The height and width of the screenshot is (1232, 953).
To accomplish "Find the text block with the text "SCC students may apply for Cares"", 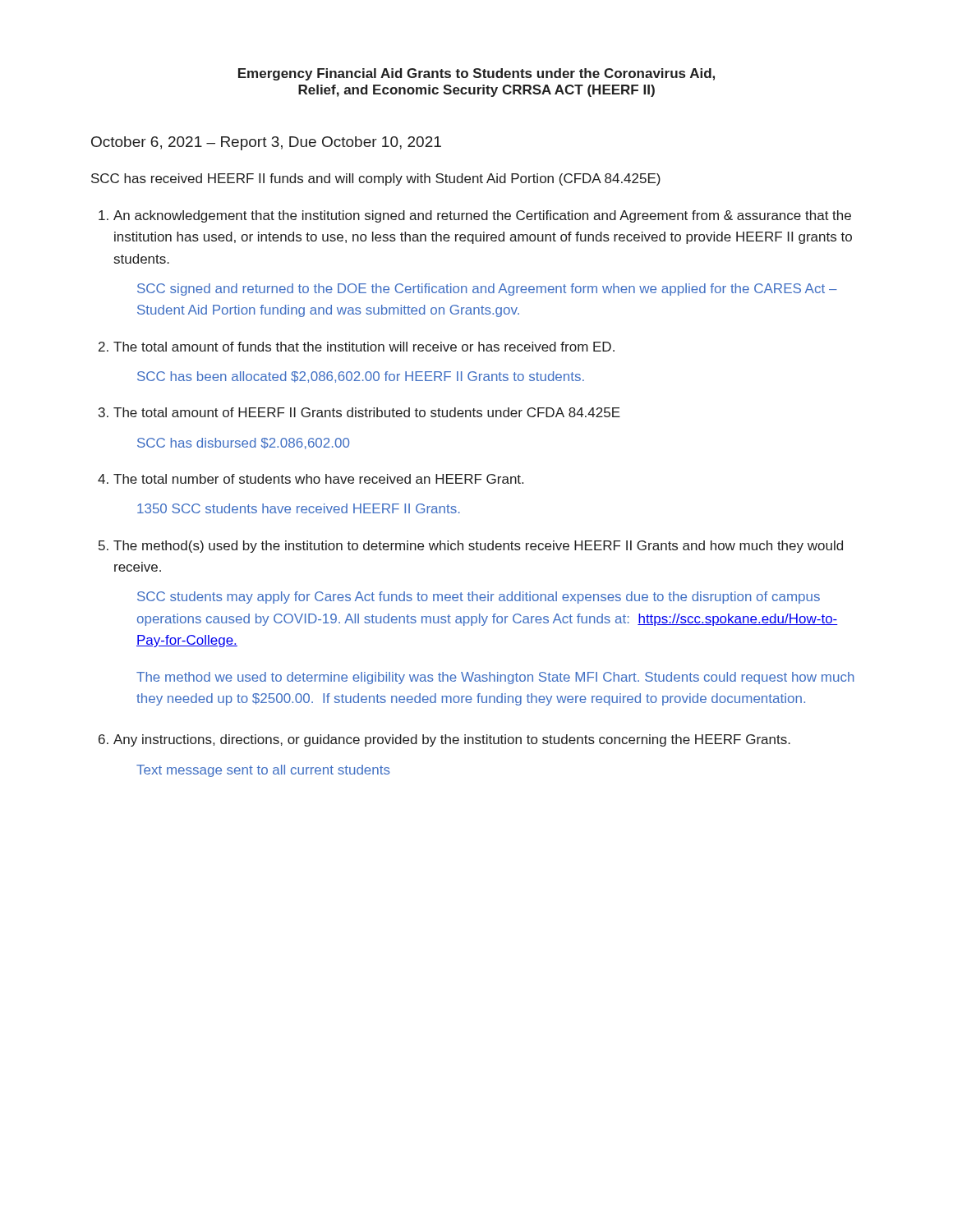I will (487, 619).
